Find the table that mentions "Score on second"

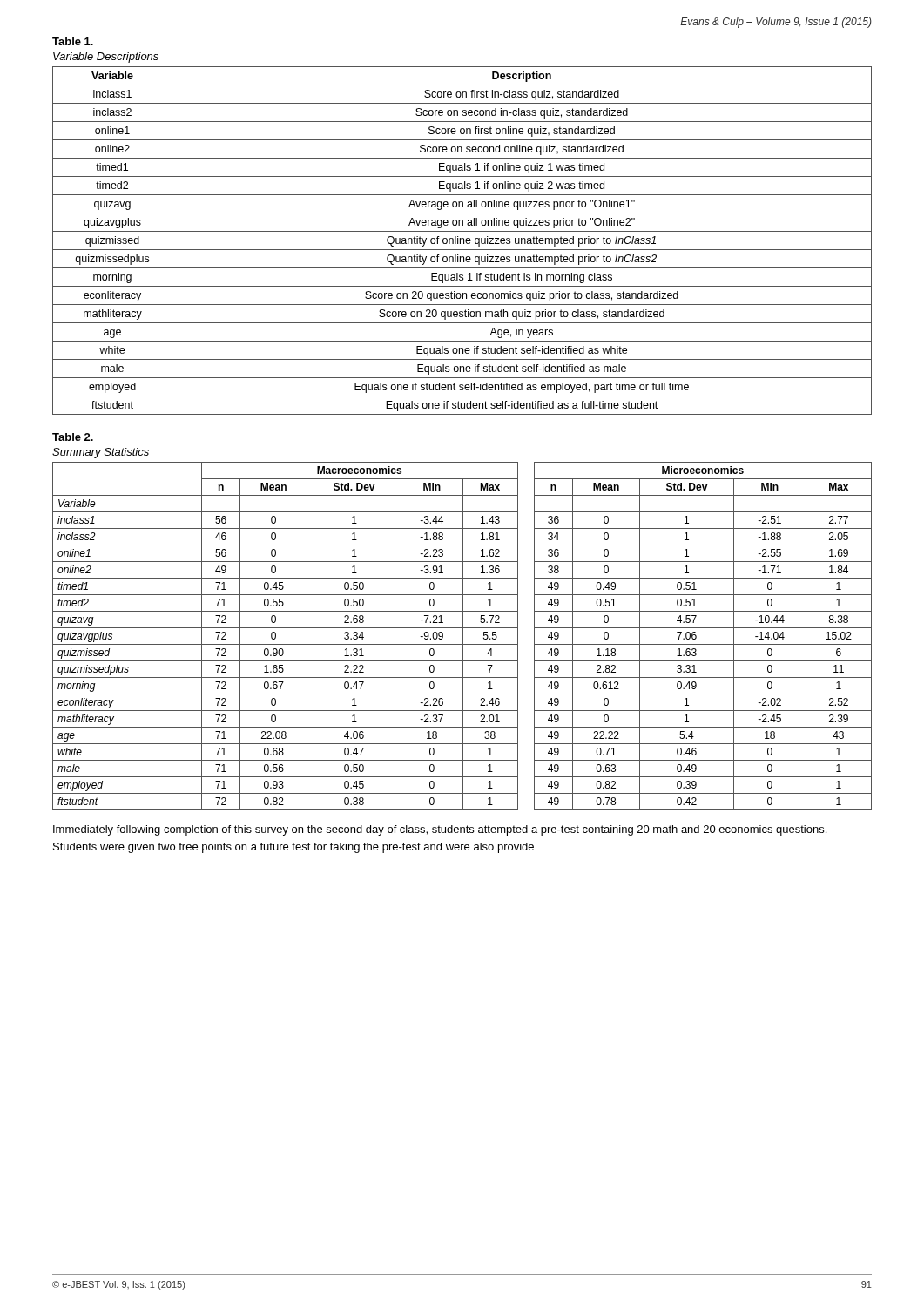pos(462,240)
